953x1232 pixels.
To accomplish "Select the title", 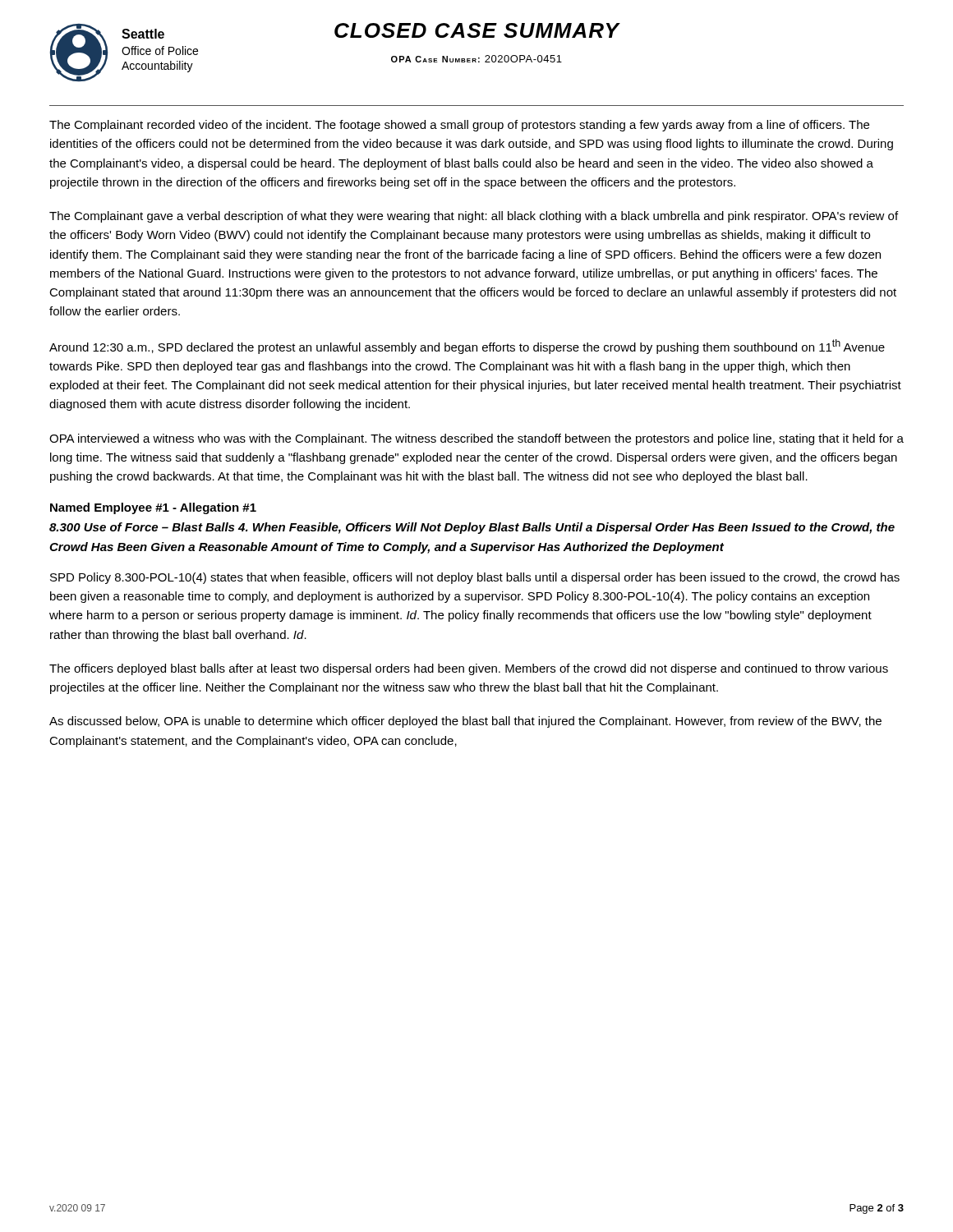I will 476,31.
